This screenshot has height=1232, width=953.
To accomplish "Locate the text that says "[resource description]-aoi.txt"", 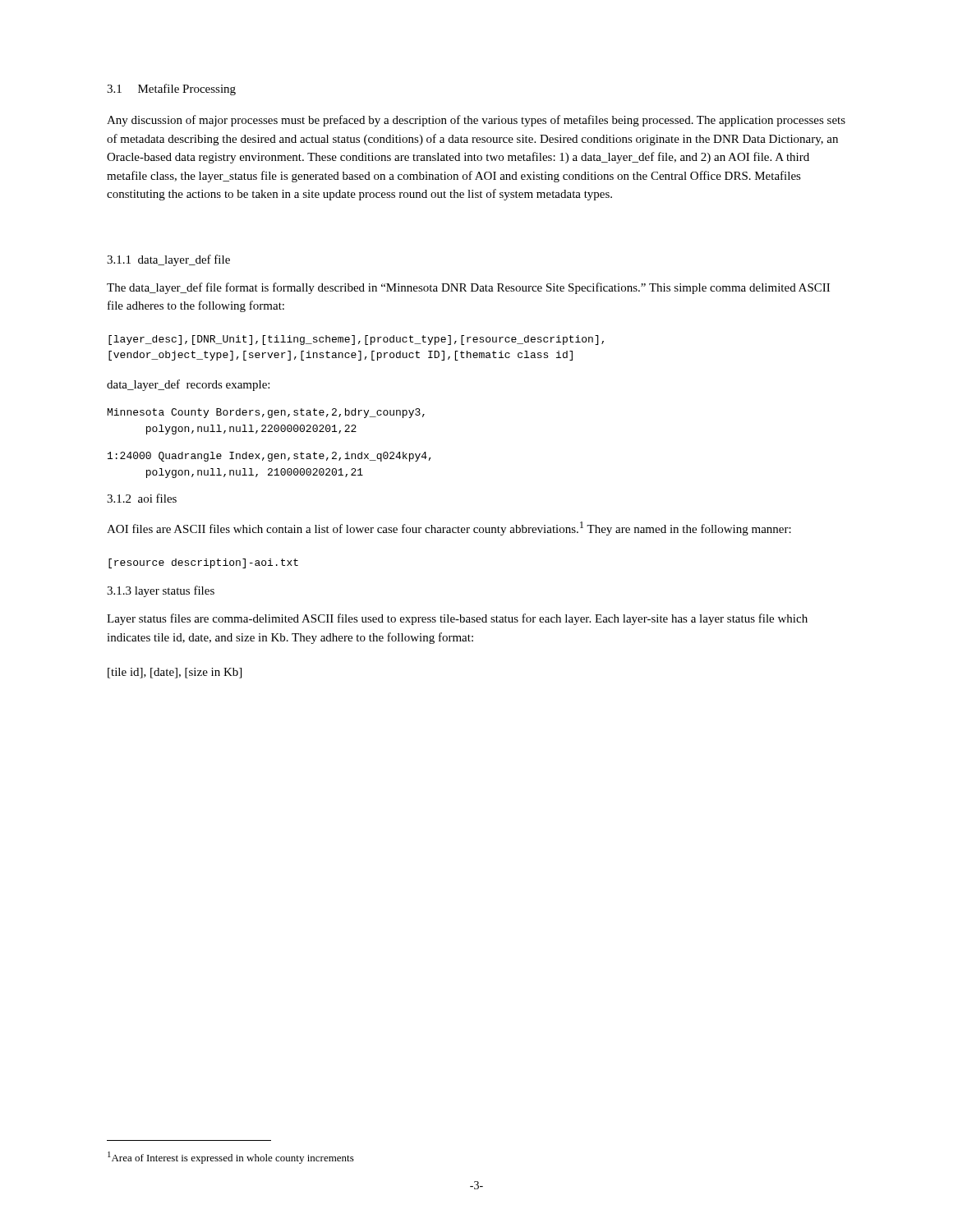I will point(203,563).
